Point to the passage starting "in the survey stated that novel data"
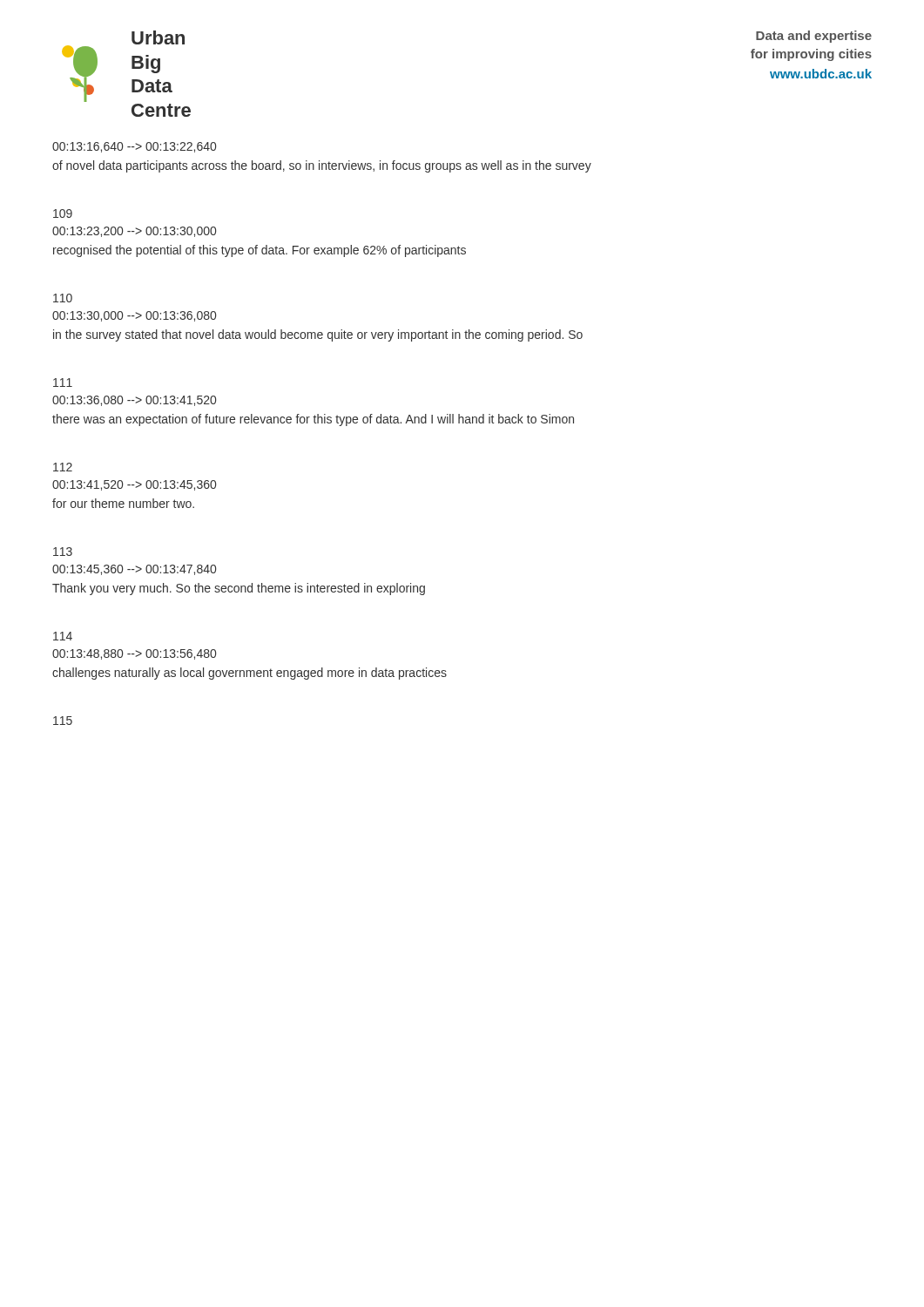The width and height of the screenshot is (924, 1307). pyautogui.click(x=318, y=335)
